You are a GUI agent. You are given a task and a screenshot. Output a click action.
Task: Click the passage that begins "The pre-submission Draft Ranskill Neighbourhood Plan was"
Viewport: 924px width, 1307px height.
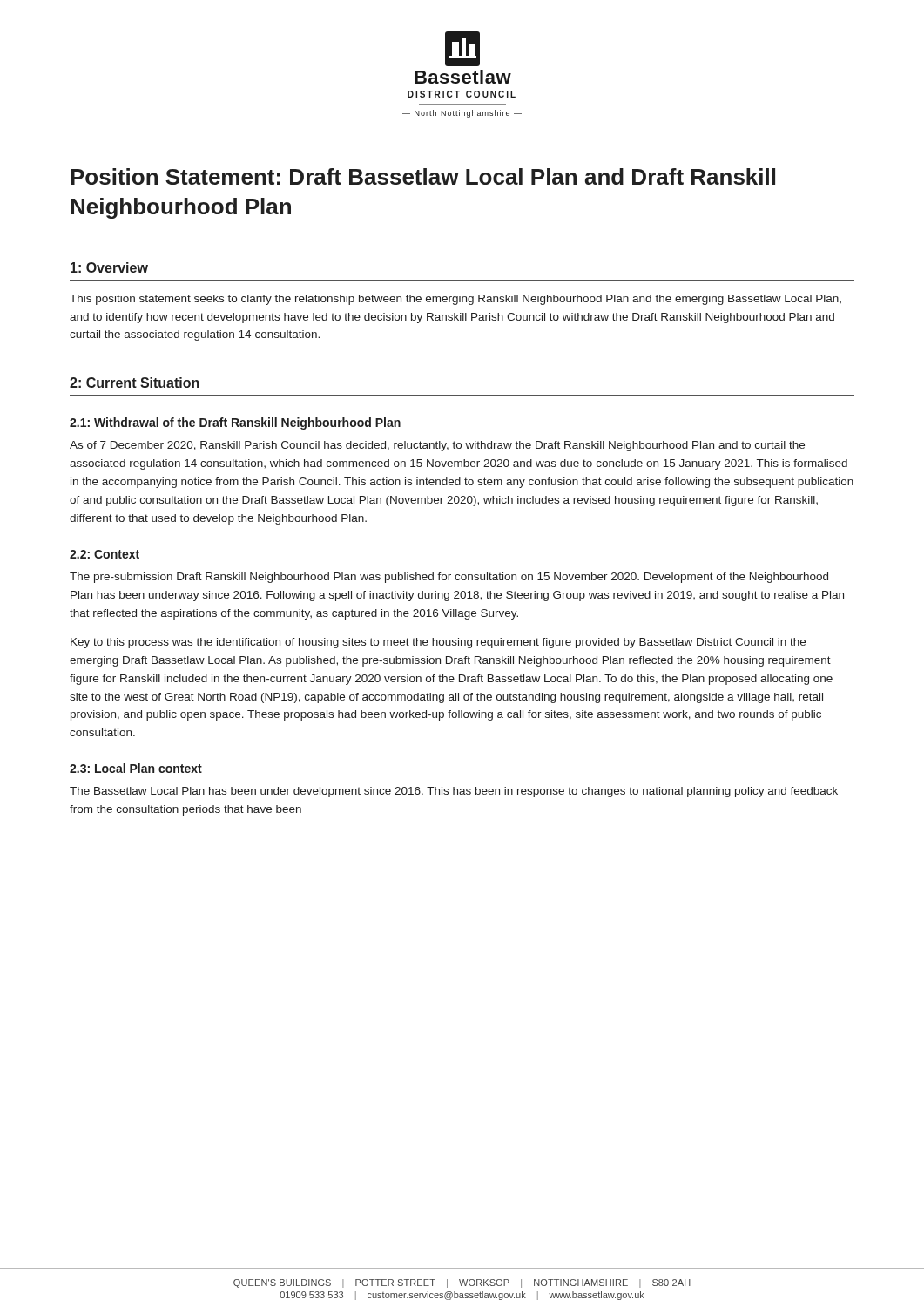457,595
